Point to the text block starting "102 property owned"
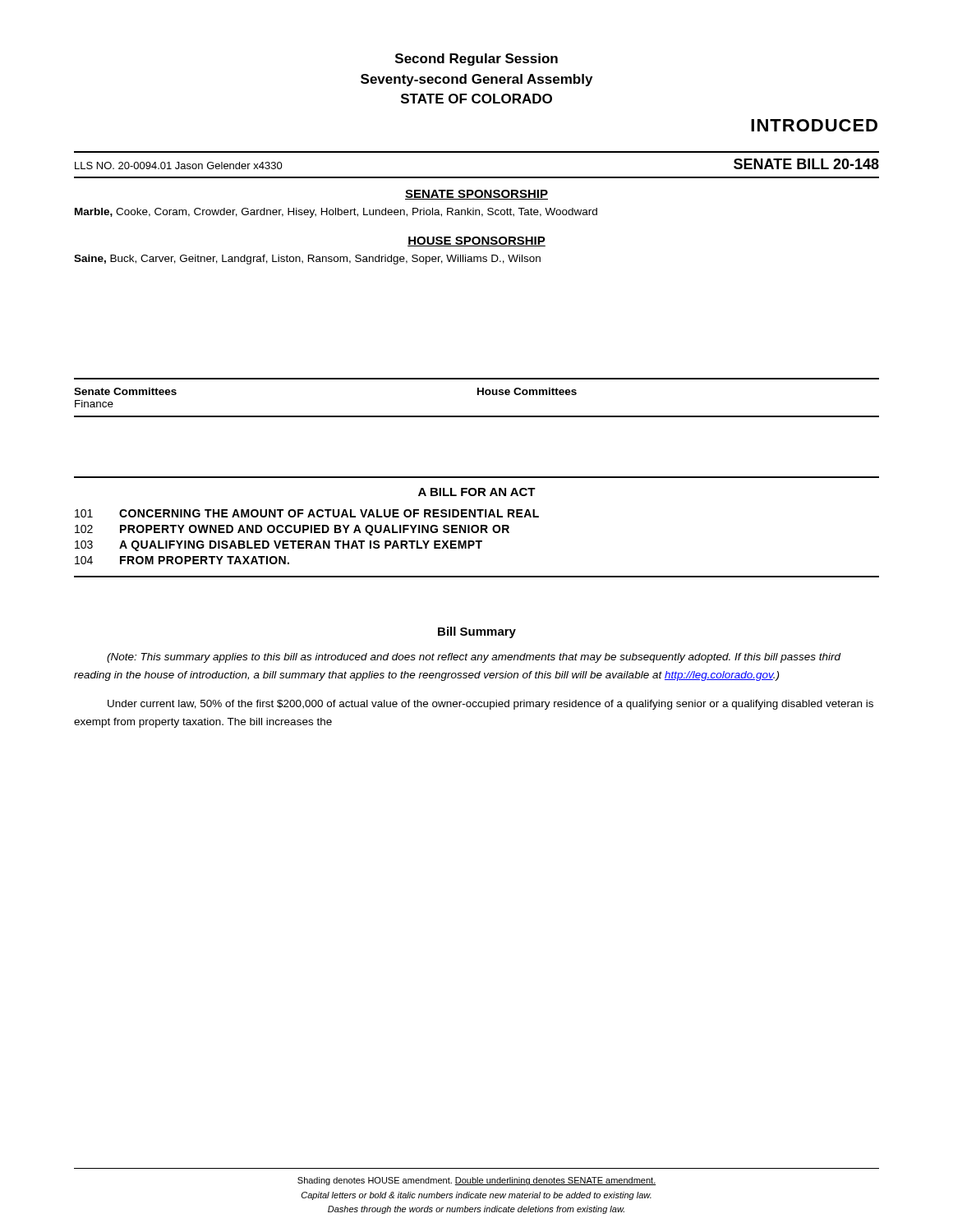 coord(292,529)
